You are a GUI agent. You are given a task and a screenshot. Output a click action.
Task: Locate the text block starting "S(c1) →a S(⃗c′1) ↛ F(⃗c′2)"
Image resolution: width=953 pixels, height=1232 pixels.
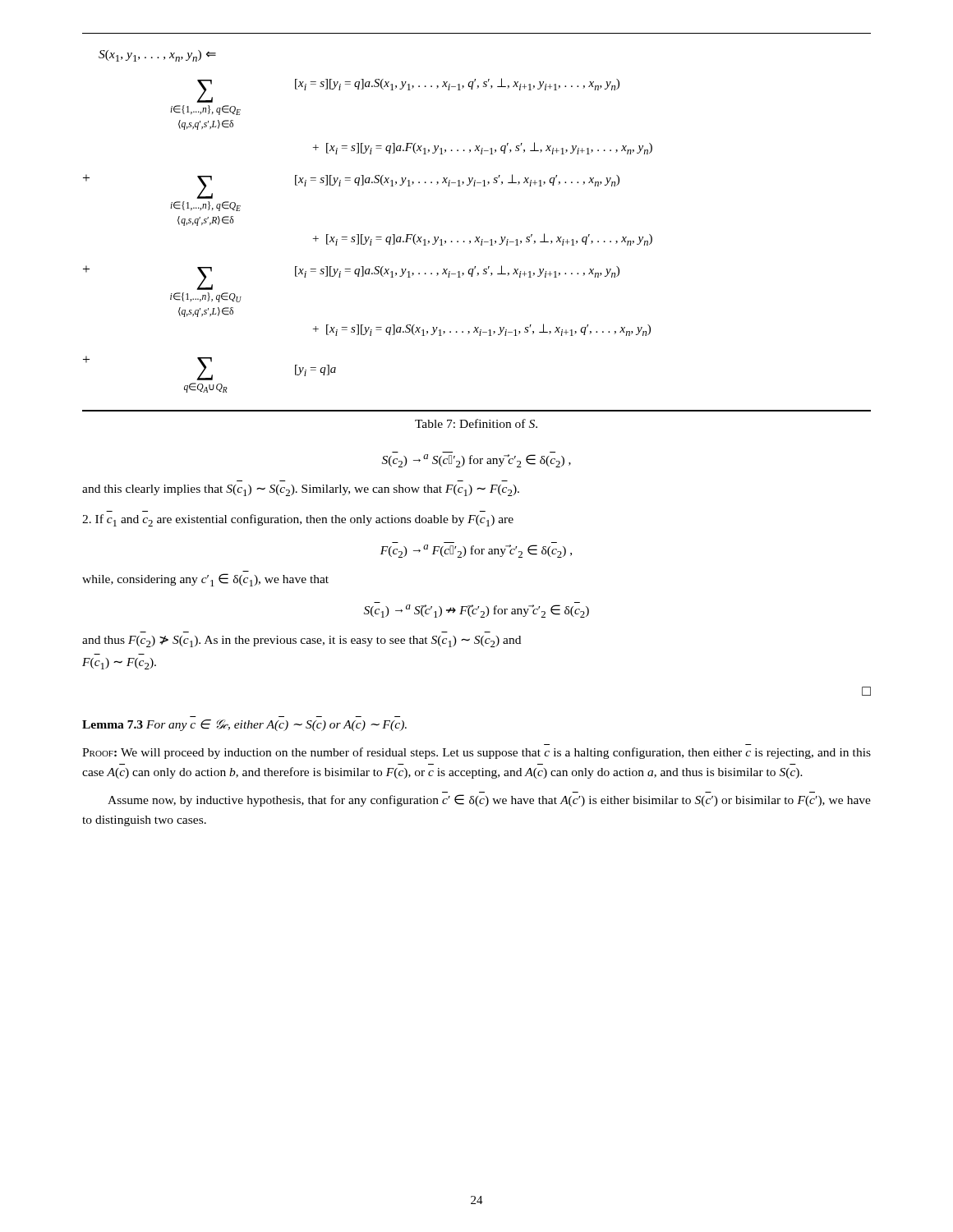pos(476,610)
